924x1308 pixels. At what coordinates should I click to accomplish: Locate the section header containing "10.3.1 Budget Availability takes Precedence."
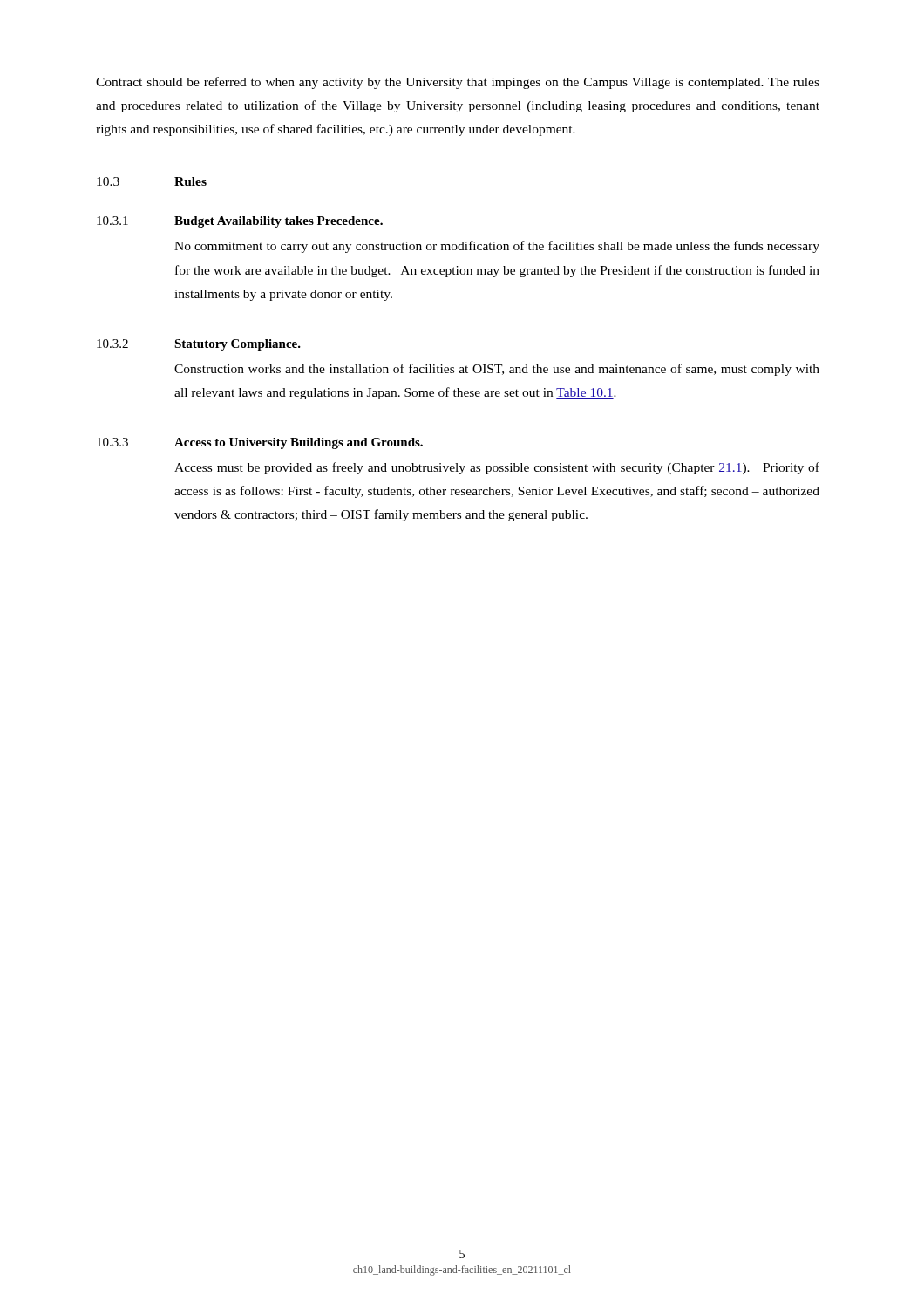pos(239,221)
